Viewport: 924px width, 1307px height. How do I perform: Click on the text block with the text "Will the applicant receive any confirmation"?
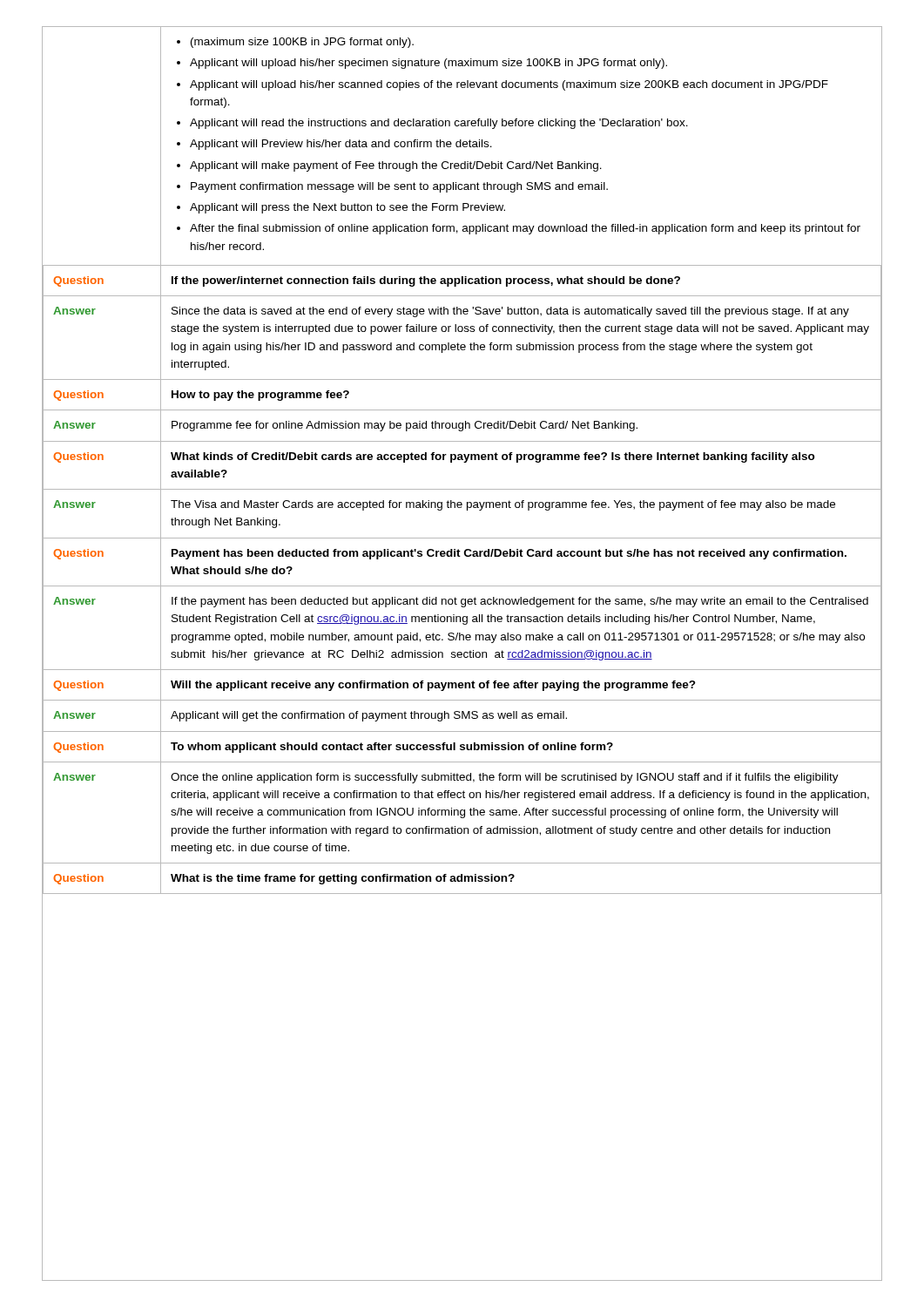pyautogui.click(x=433, y=684)
